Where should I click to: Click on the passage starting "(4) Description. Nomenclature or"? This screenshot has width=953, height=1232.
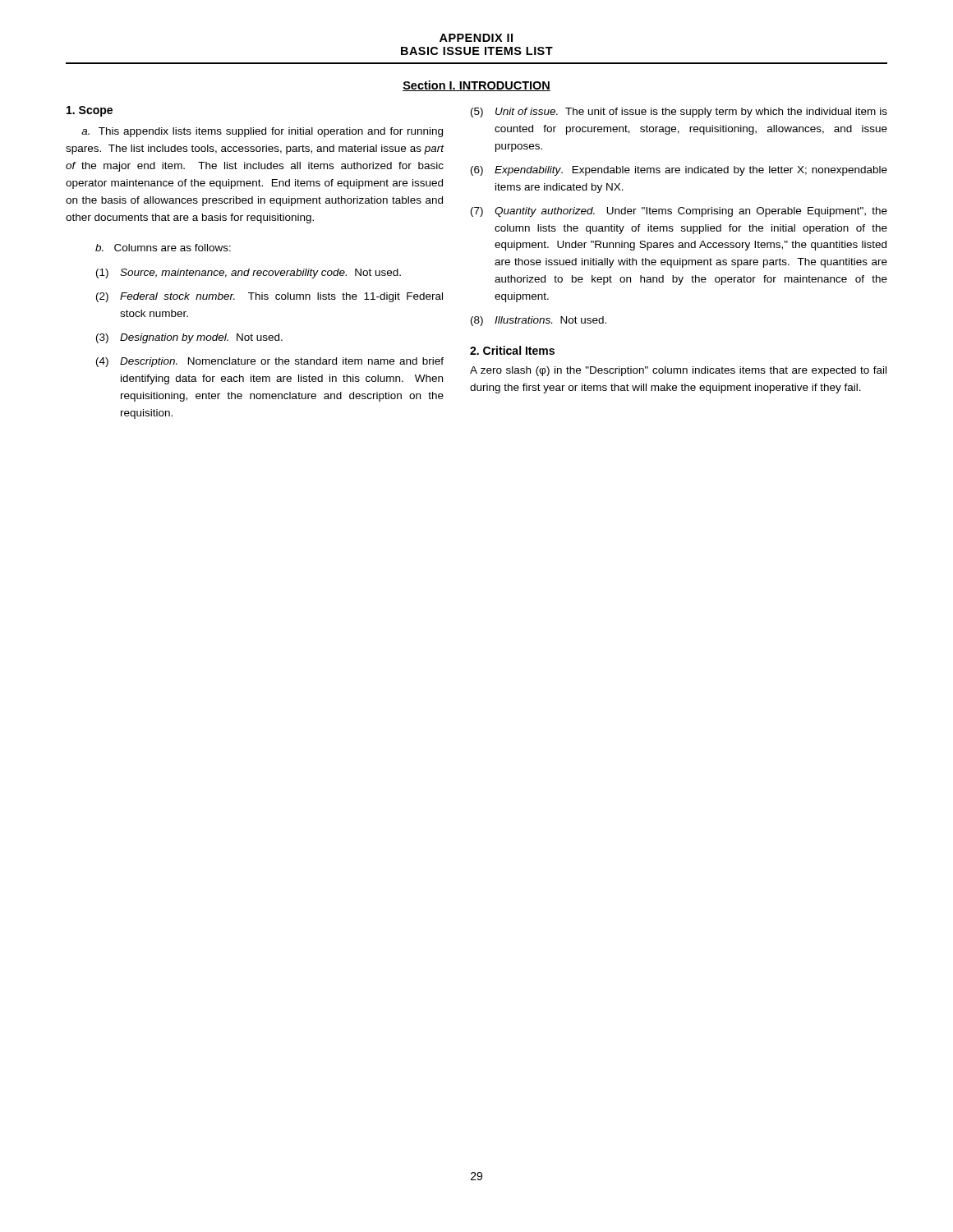[x=269, y=388]
